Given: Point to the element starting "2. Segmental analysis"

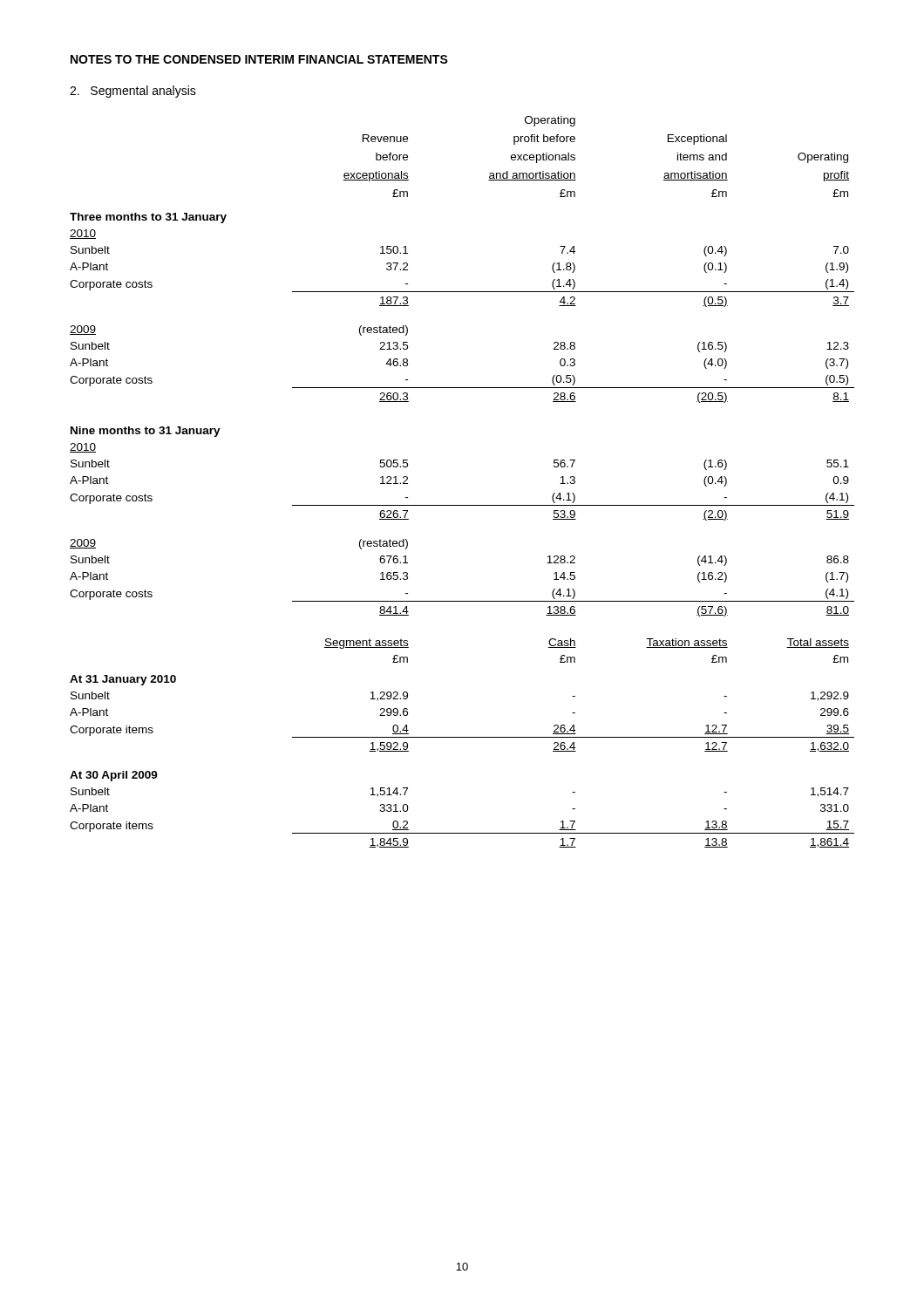Looking at the screenshot, I should 133,91.
